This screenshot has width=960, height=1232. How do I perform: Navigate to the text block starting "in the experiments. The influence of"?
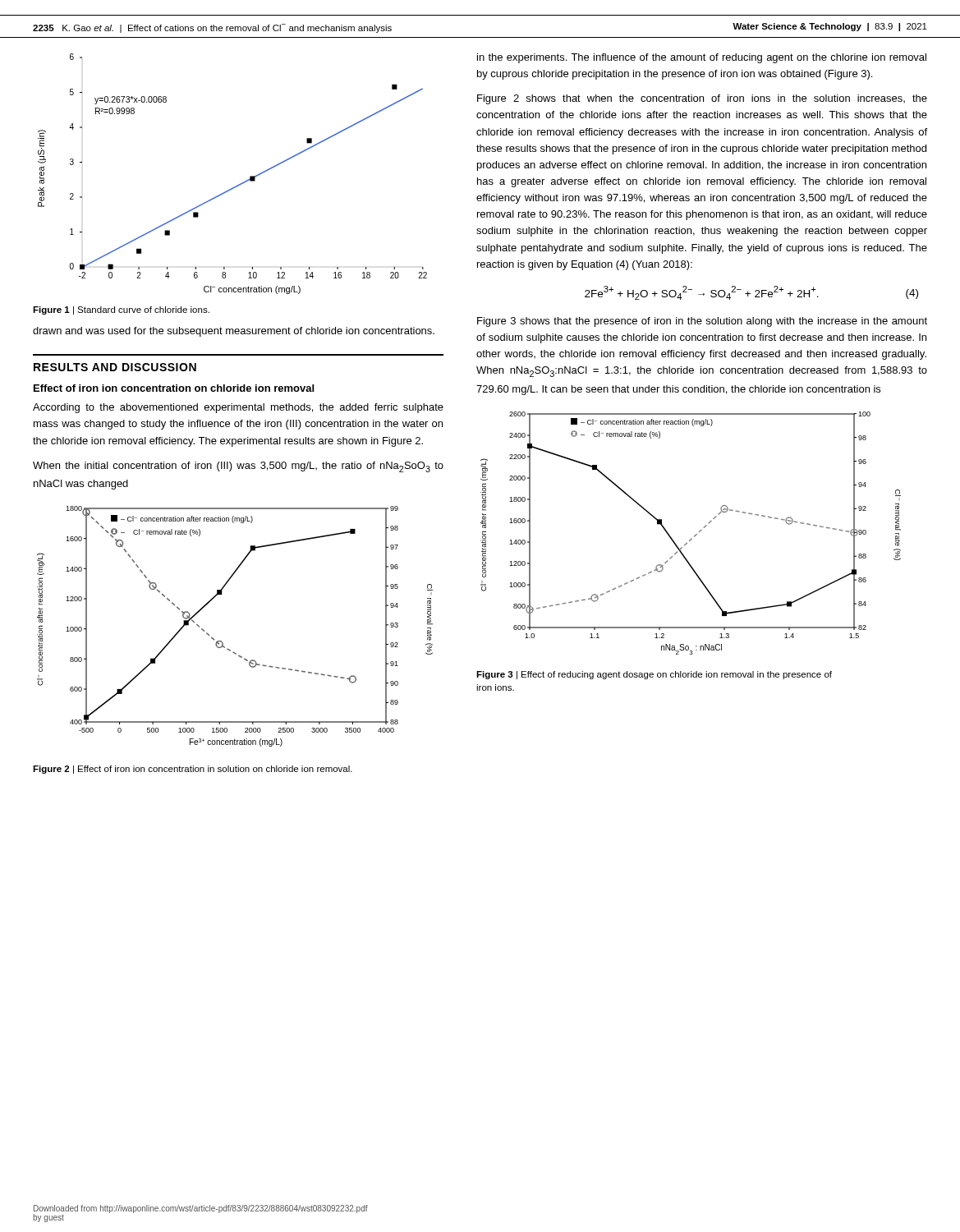pos(702,65)
